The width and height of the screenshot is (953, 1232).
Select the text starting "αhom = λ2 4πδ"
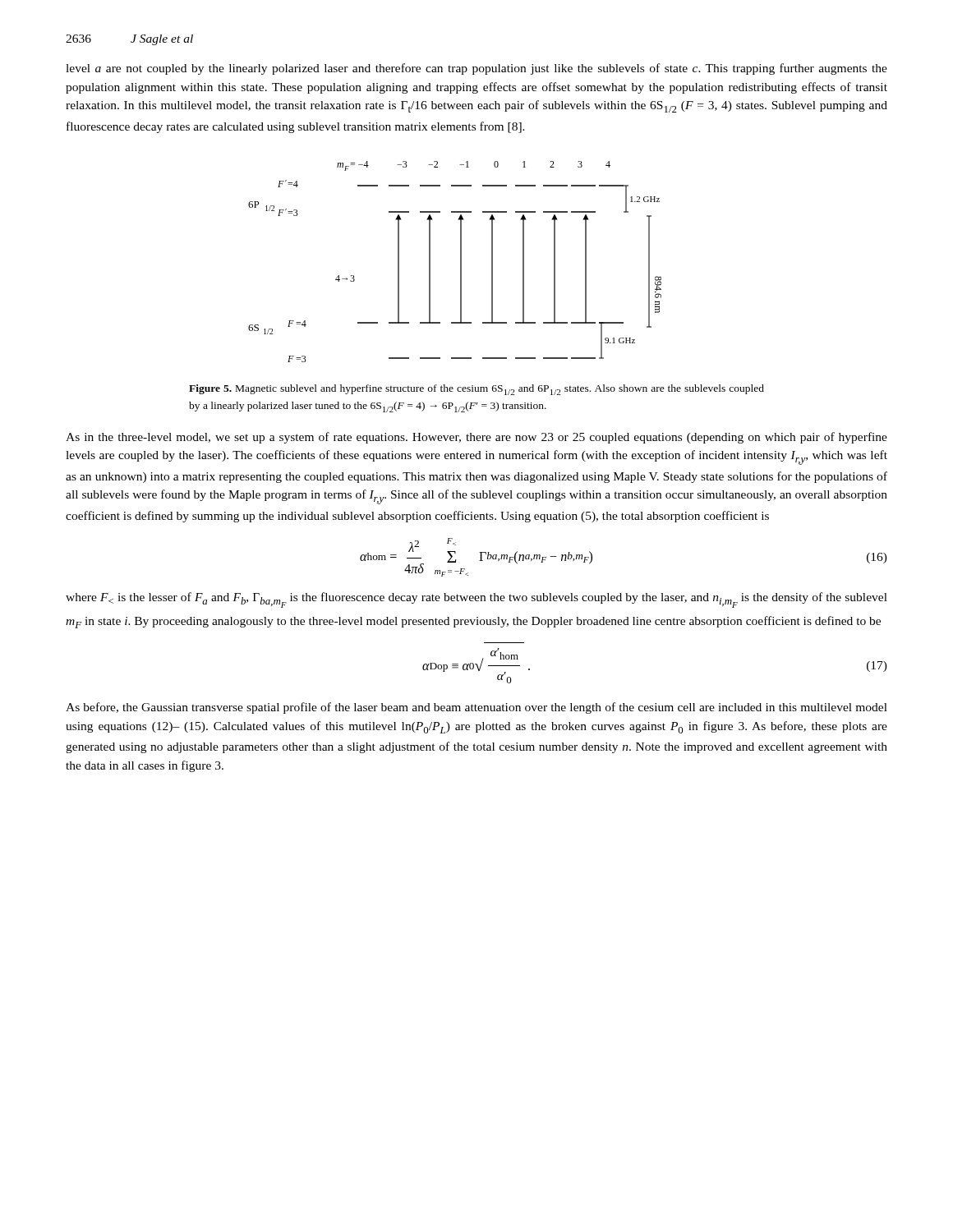(456, 560)
